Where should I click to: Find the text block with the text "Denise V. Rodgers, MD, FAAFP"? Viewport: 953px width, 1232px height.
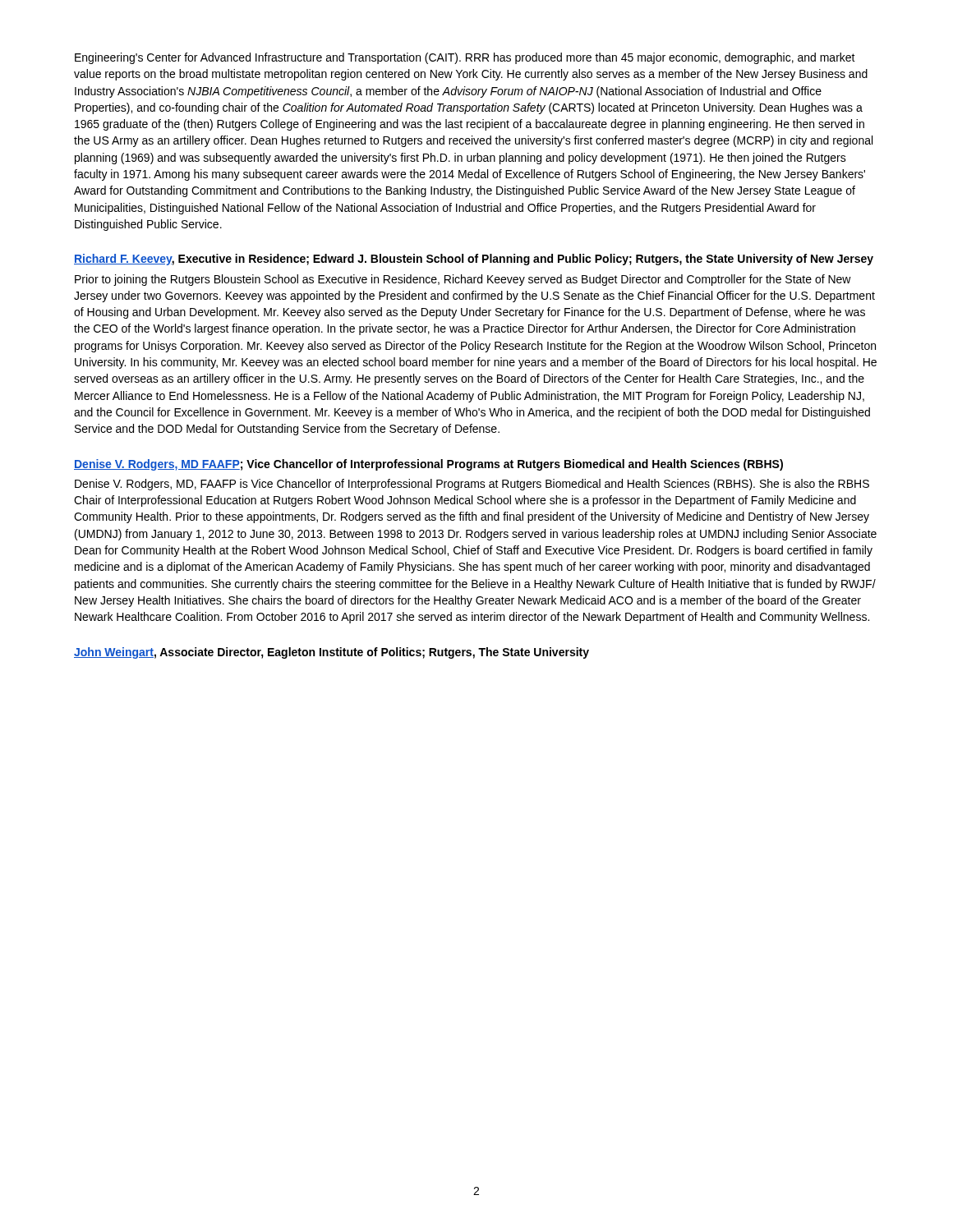pos(475,550)
